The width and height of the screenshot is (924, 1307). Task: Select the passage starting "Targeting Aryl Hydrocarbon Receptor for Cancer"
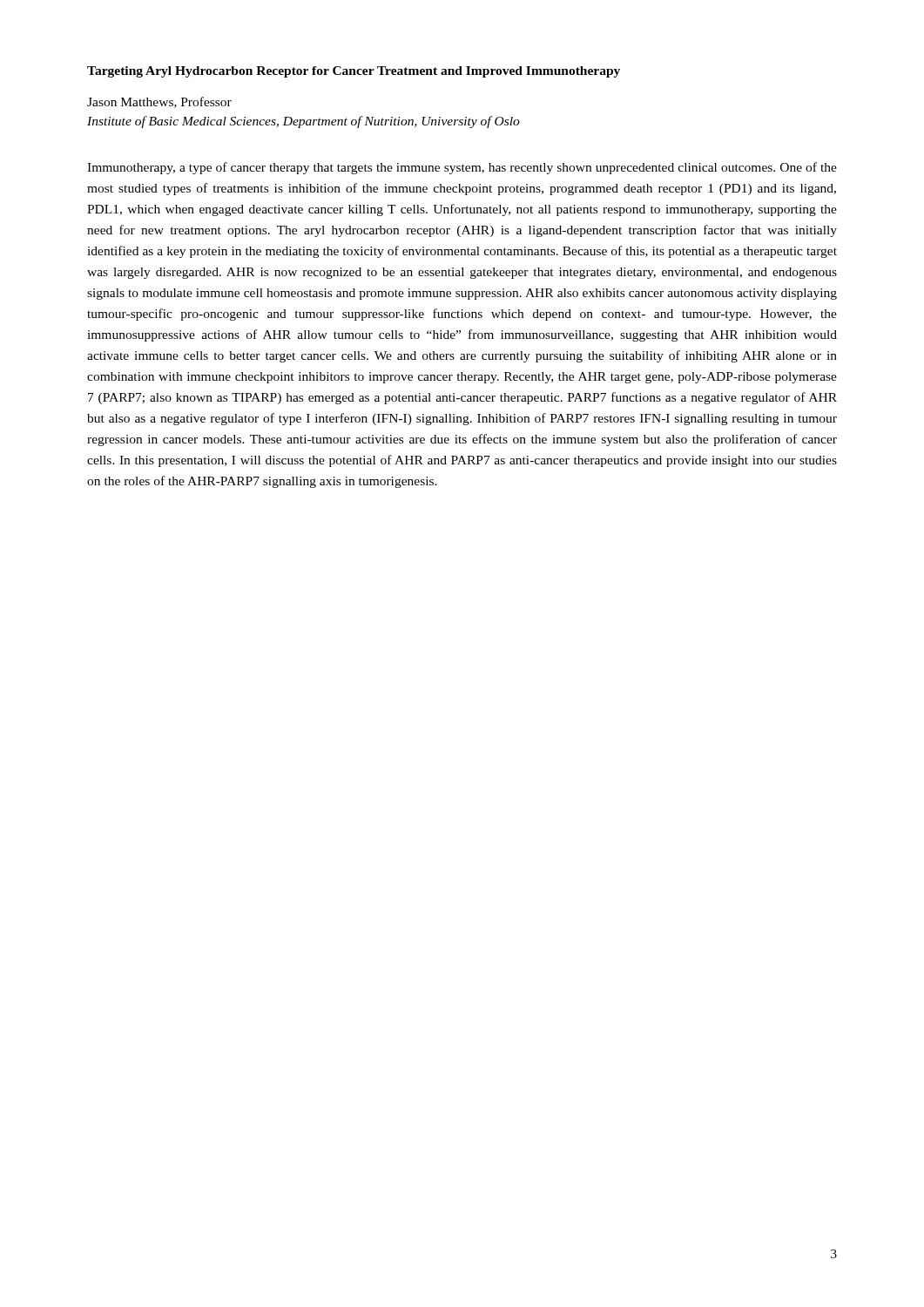click(x=354, y=70)
